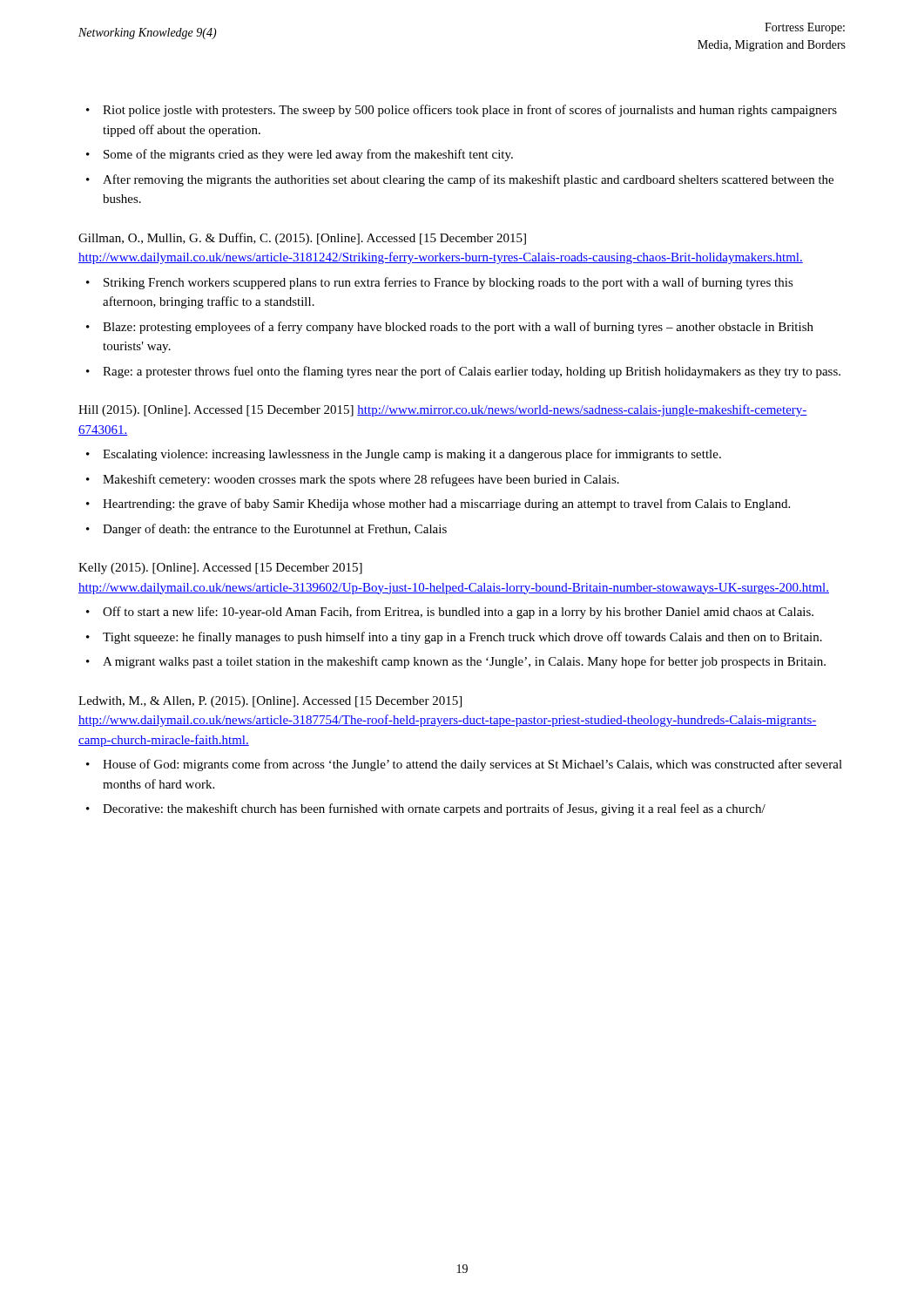Select the list item that reads "Tight squeeze: he finally manages to push"
924x1307 pixels.
[x=463, y=637]
